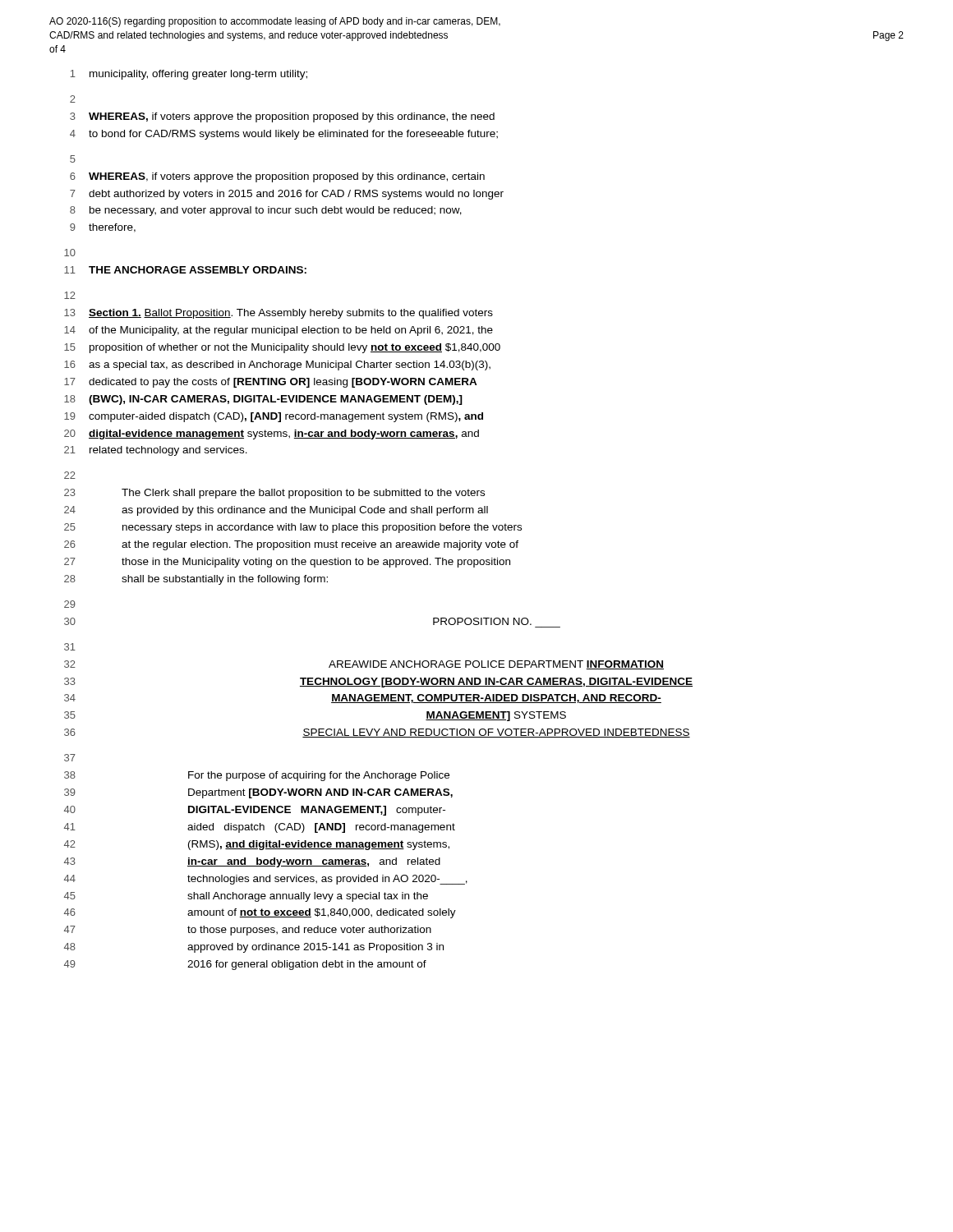Find the text block containing "23 The Clerk shall prepare the ballot"

476,493
